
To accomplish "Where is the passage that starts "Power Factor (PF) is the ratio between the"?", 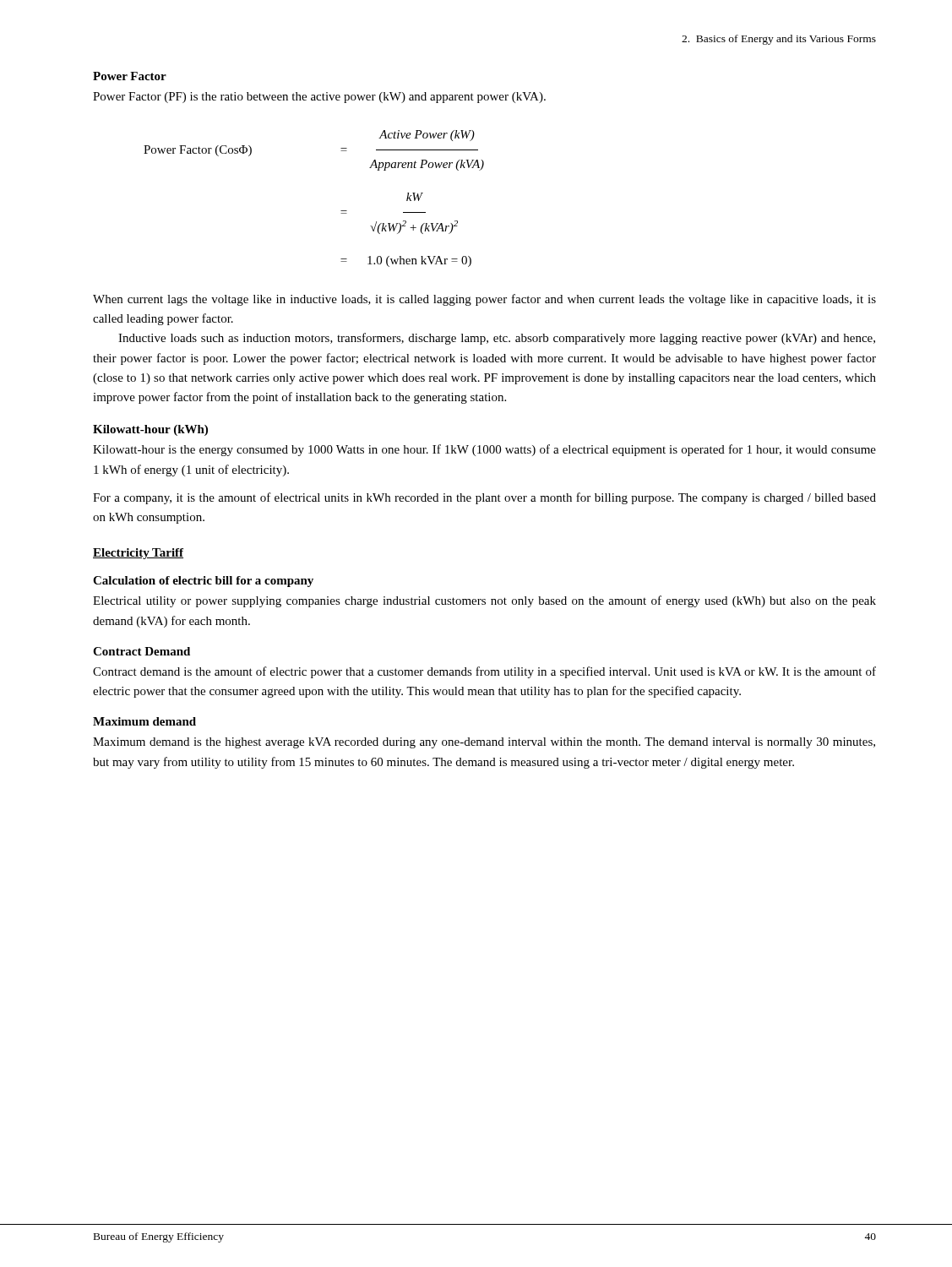I will (320, 96).
